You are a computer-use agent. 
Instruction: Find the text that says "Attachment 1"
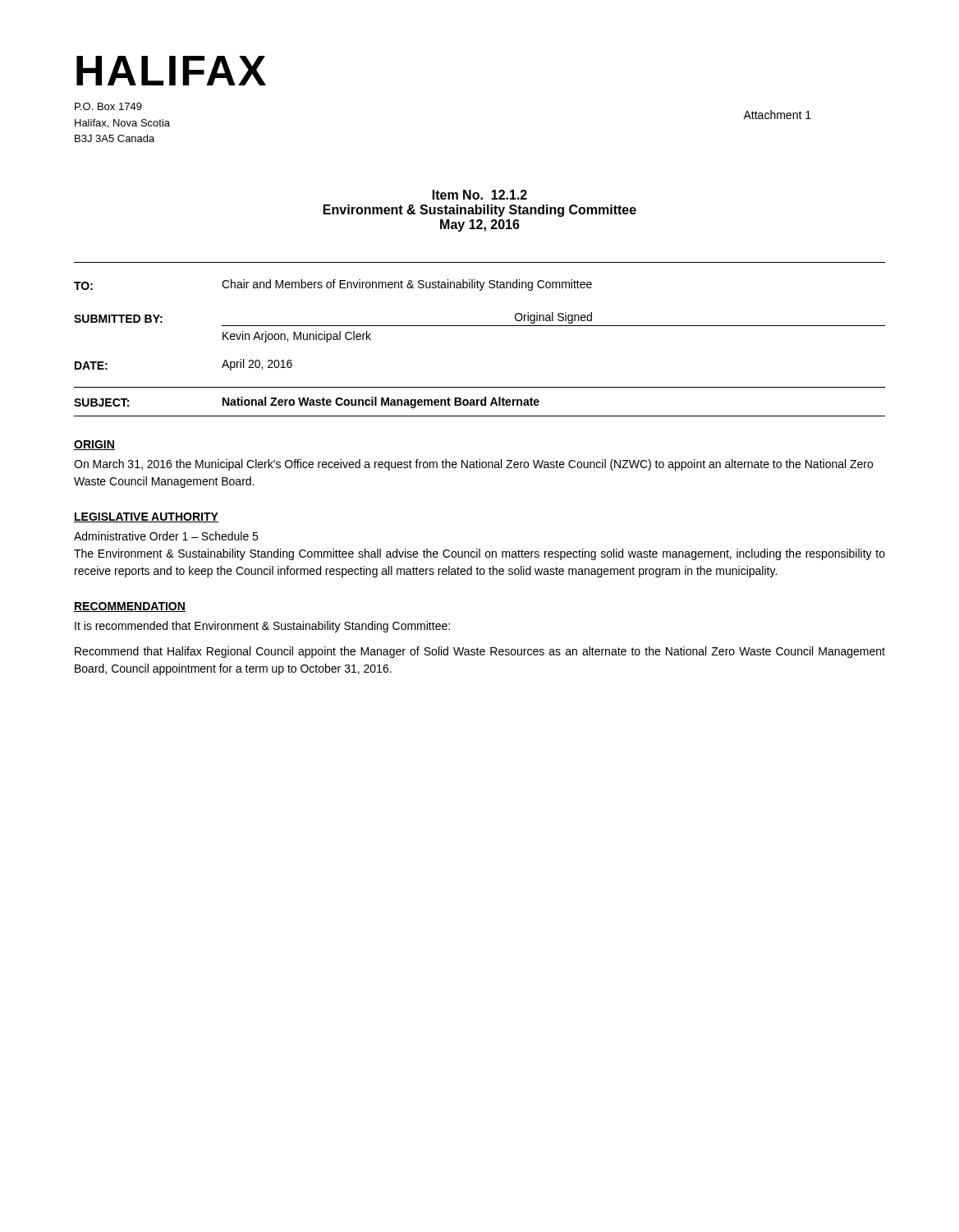[x=777, y=115]
